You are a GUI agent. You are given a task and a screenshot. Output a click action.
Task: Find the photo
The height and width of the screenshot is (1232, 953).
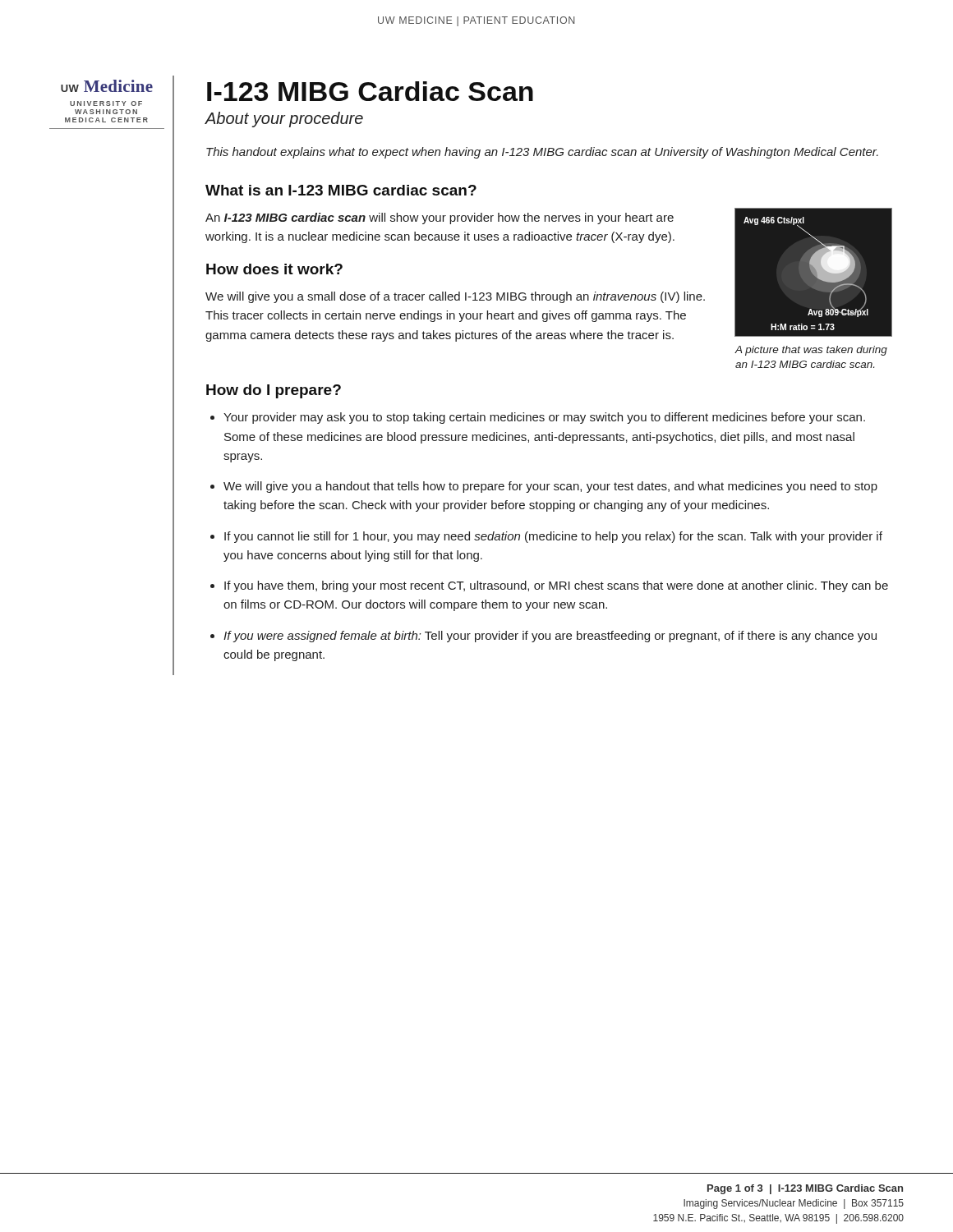coord(813,272)
